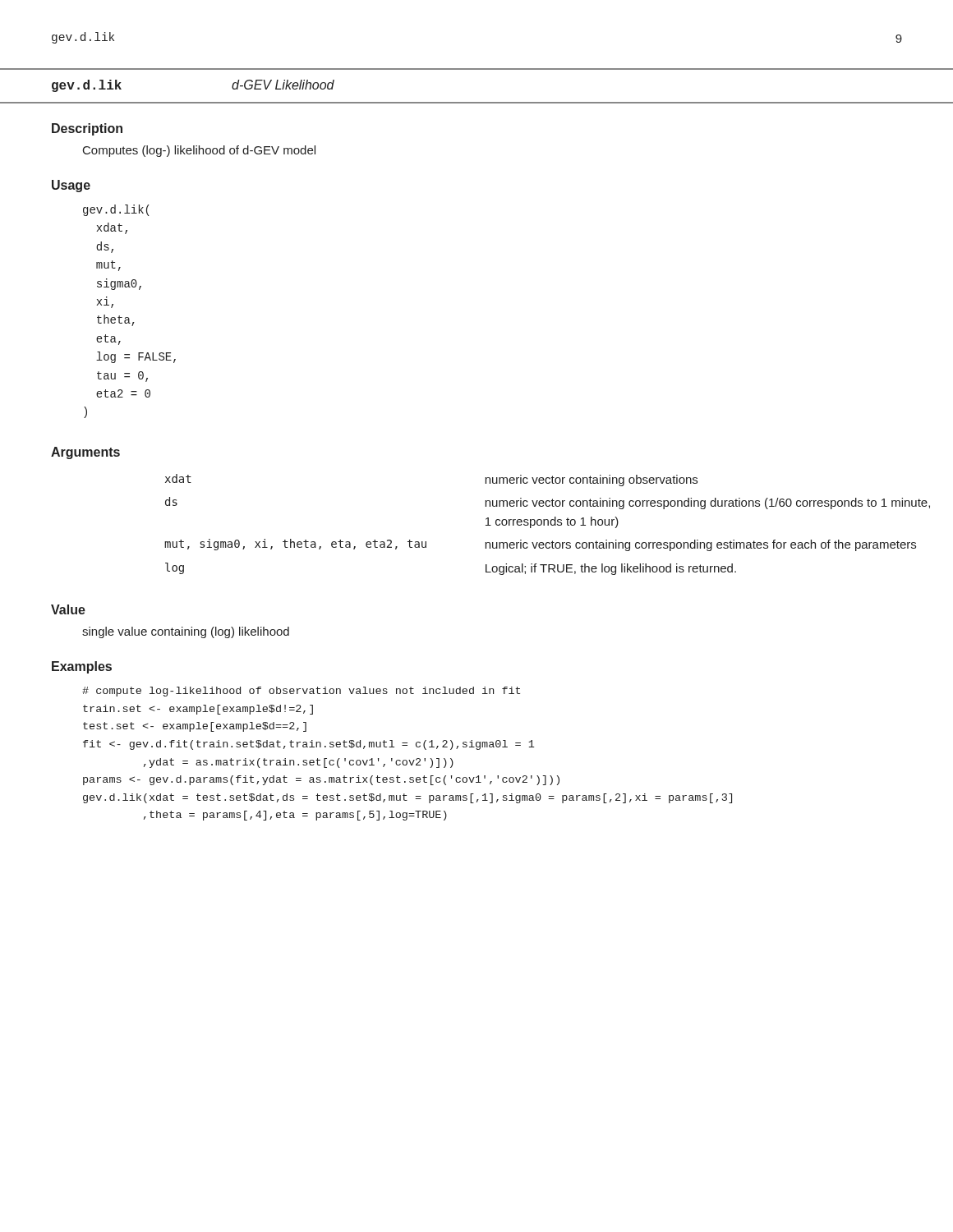
Task: Find the block on this page that starts "compute log-likelihood of observation values not included in"
Action: [408, 753]
